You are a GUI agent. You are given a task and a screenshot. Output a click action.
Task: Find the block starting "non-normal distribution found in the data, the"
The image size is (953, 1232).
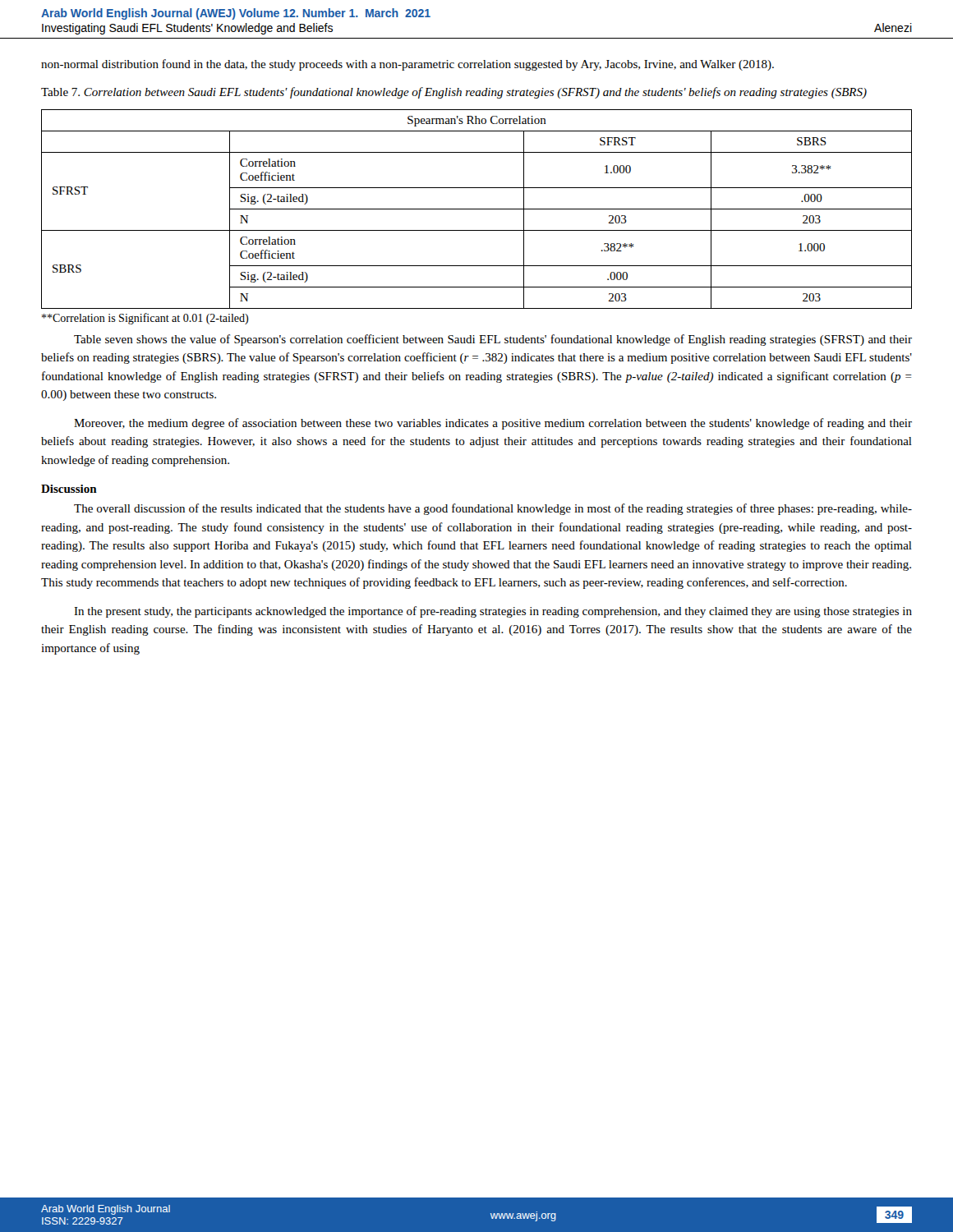coord(408,64)
